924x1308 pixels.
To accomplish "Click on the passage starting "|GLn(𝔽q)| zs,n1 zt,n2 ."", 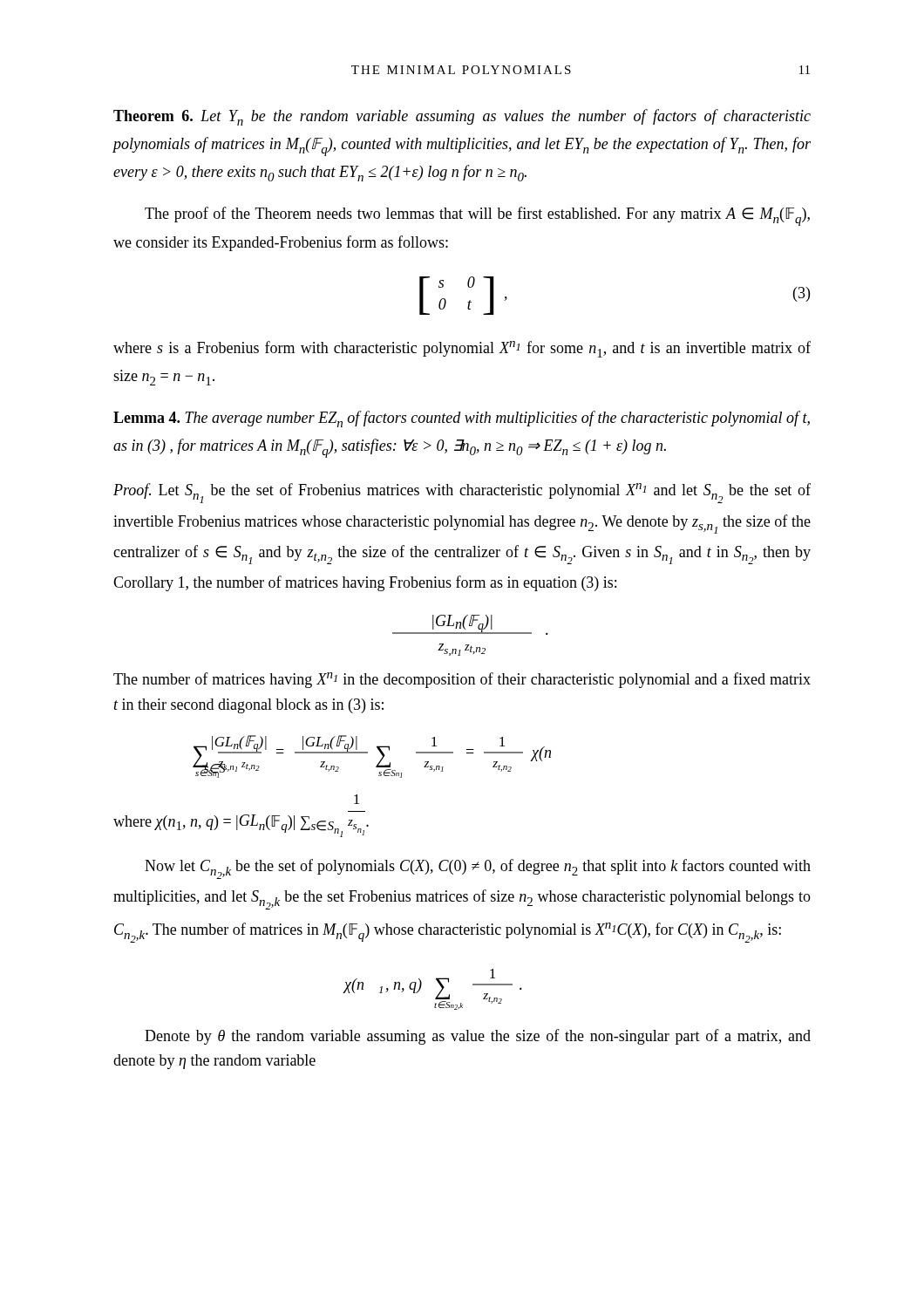I will [462, 632].
